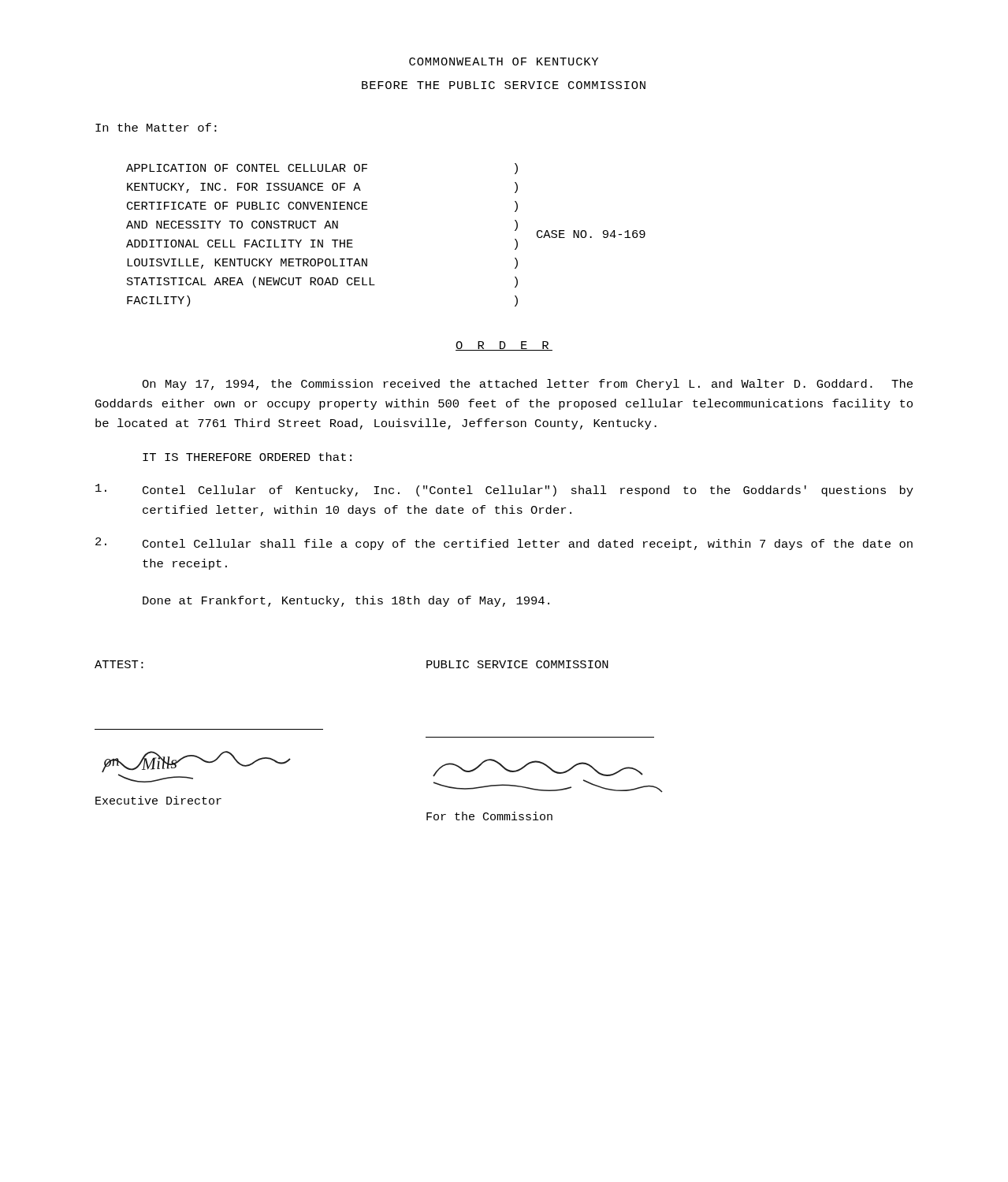Where is the passage that starts "PUBLIC SERVICE COMMISSION For"?
Image resolution: width=1008 pixels, height=1182 pixels.
(517, 664)
